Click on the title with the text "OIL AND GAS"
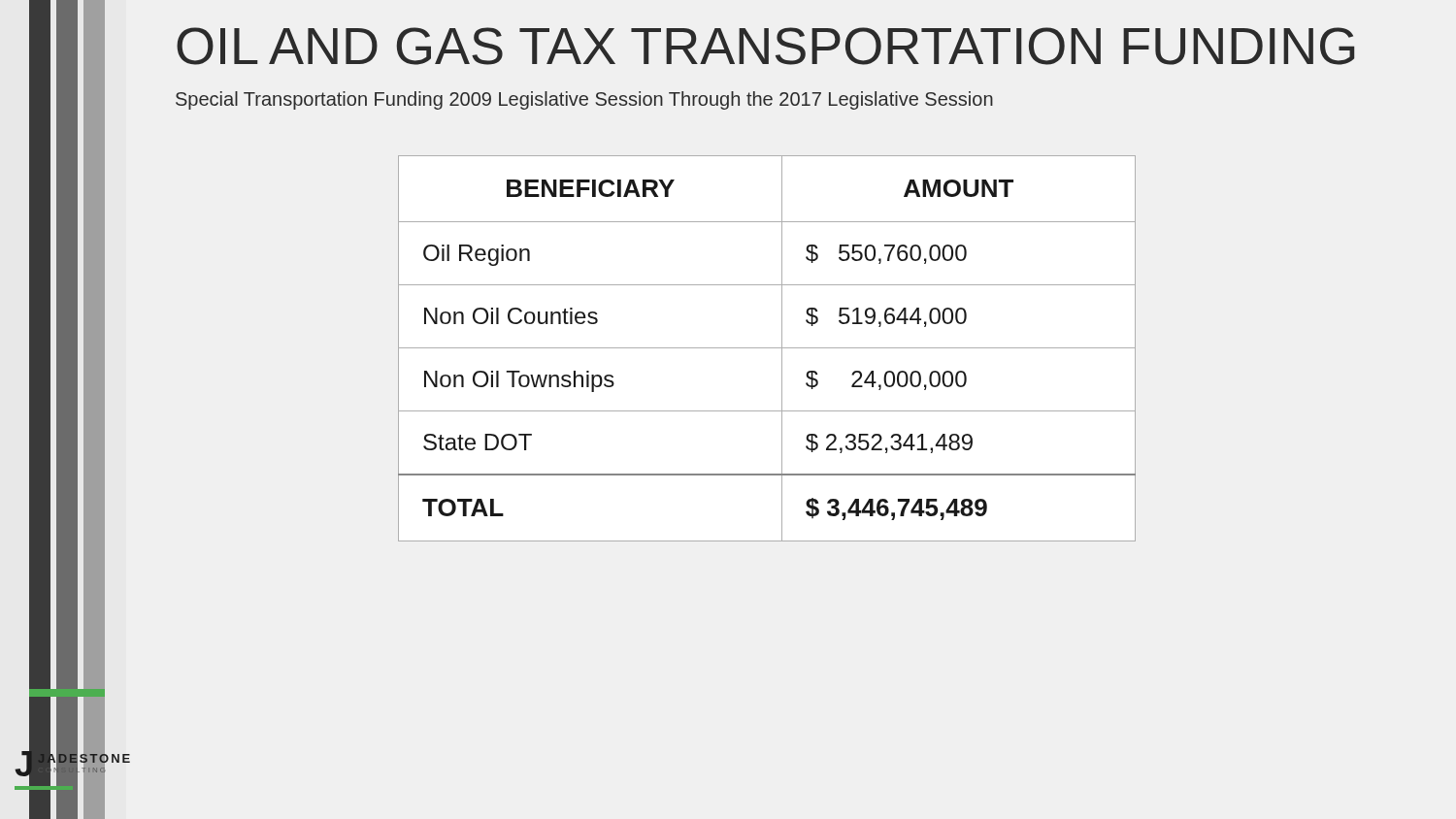 pyautogui.click(x=766, y=46)
